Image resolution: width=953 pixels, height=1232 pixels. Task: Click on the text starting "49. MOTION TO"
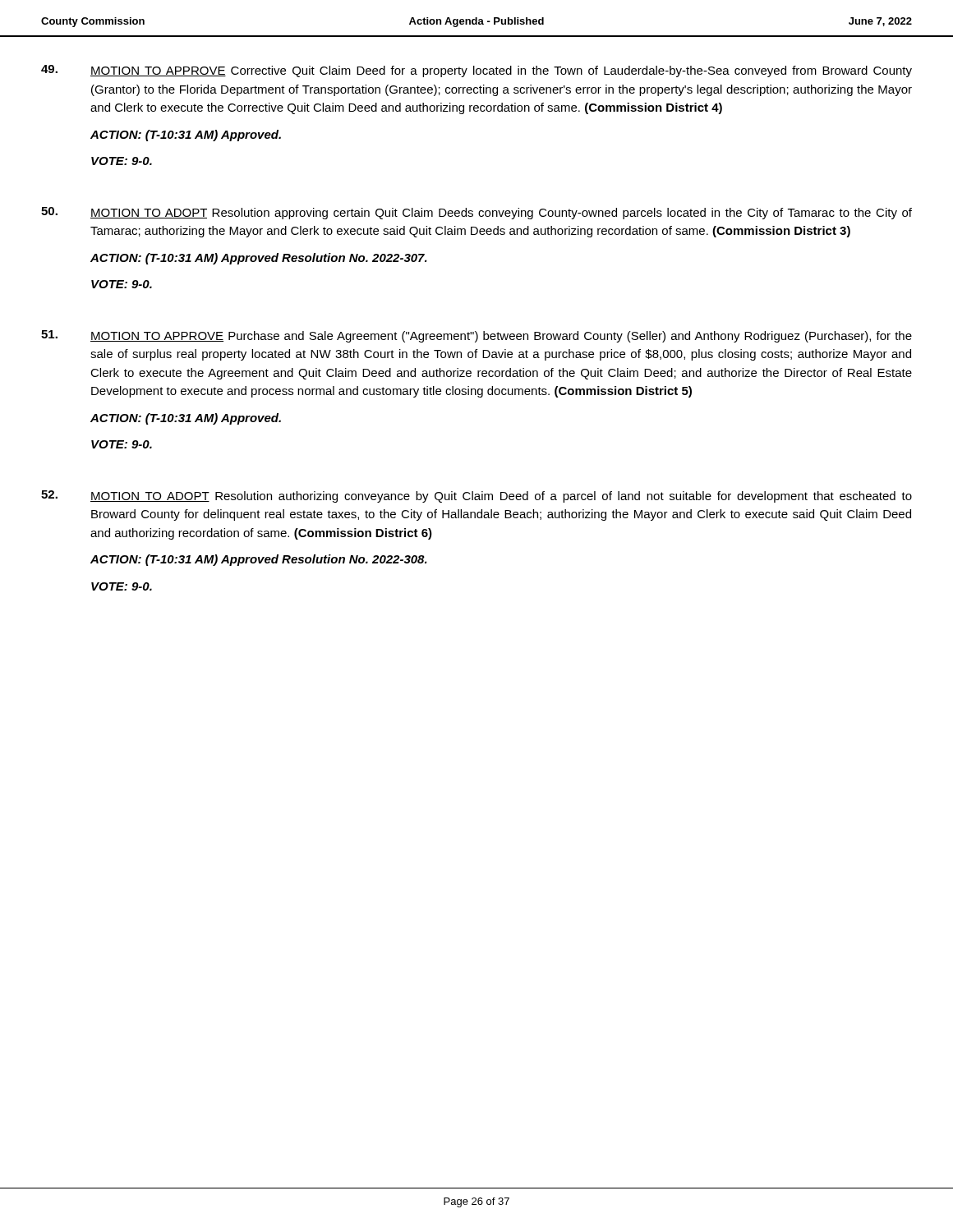476,120
